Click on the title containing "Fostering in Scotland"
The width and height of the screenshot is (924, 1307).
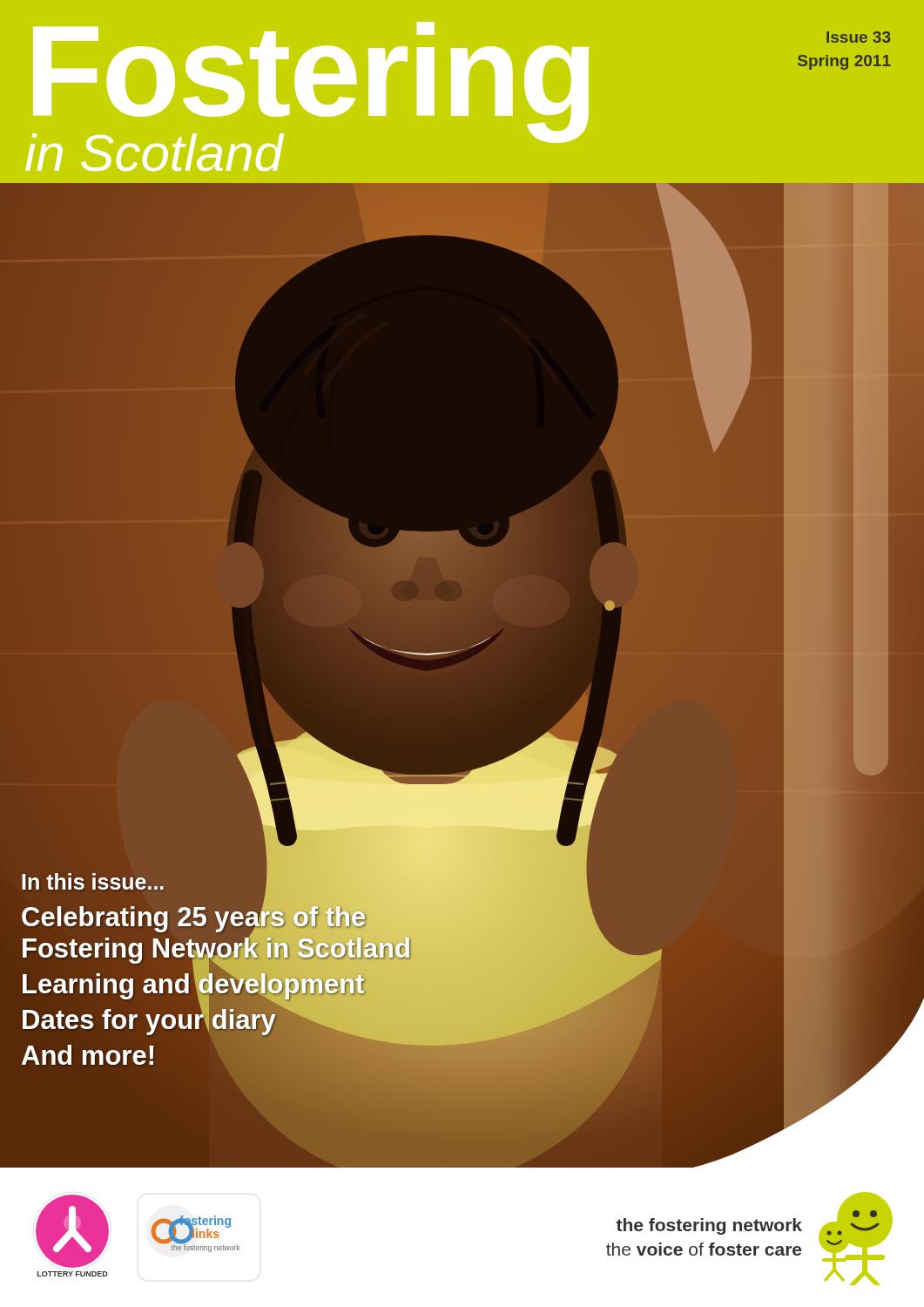click(x=310, y=93)
